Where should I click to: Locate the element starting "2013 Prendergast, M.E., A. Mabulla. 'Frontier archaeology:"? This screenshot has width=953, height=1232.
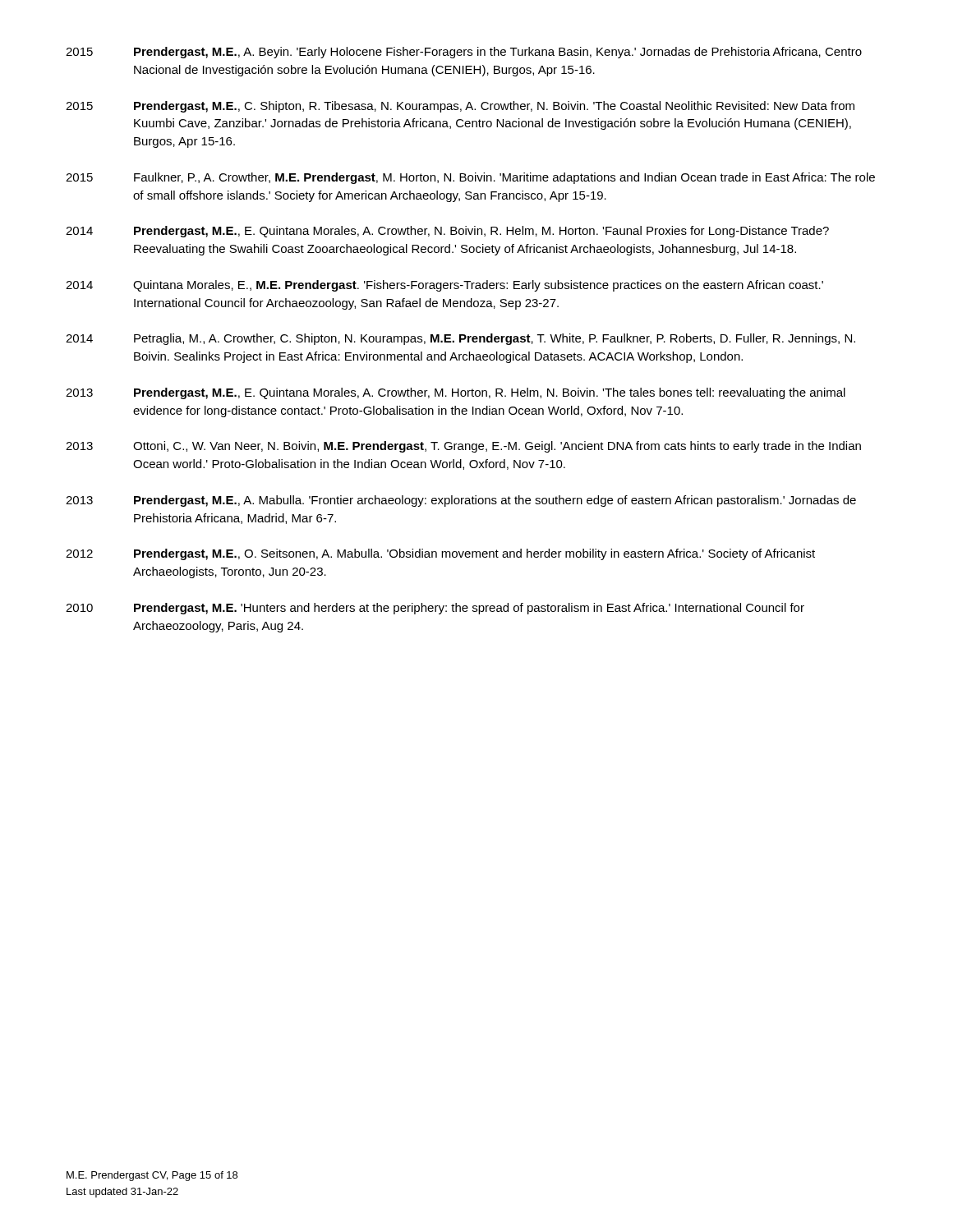476,509
